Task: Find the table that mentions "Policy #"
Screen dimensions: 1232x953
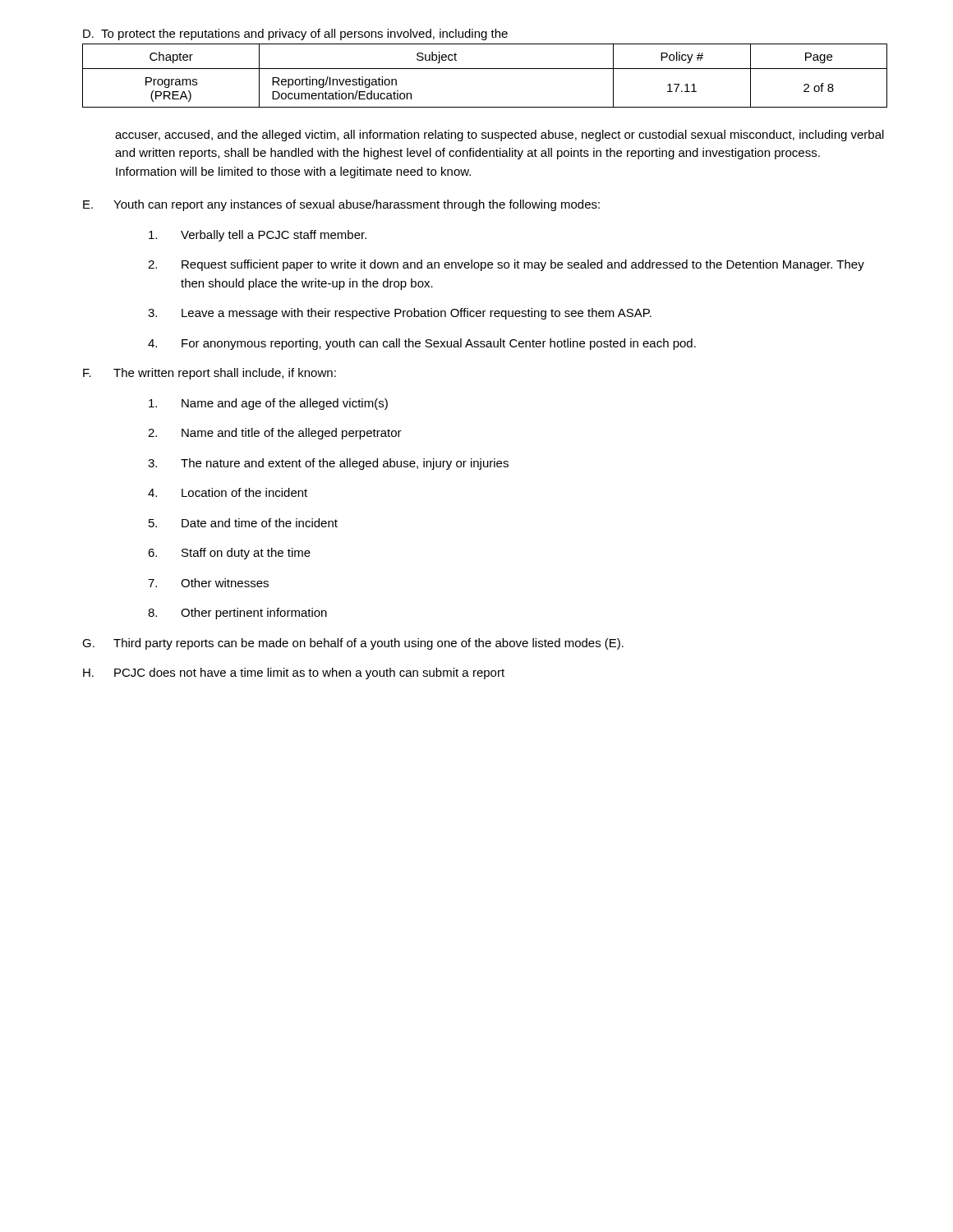Action: point(485,75)
